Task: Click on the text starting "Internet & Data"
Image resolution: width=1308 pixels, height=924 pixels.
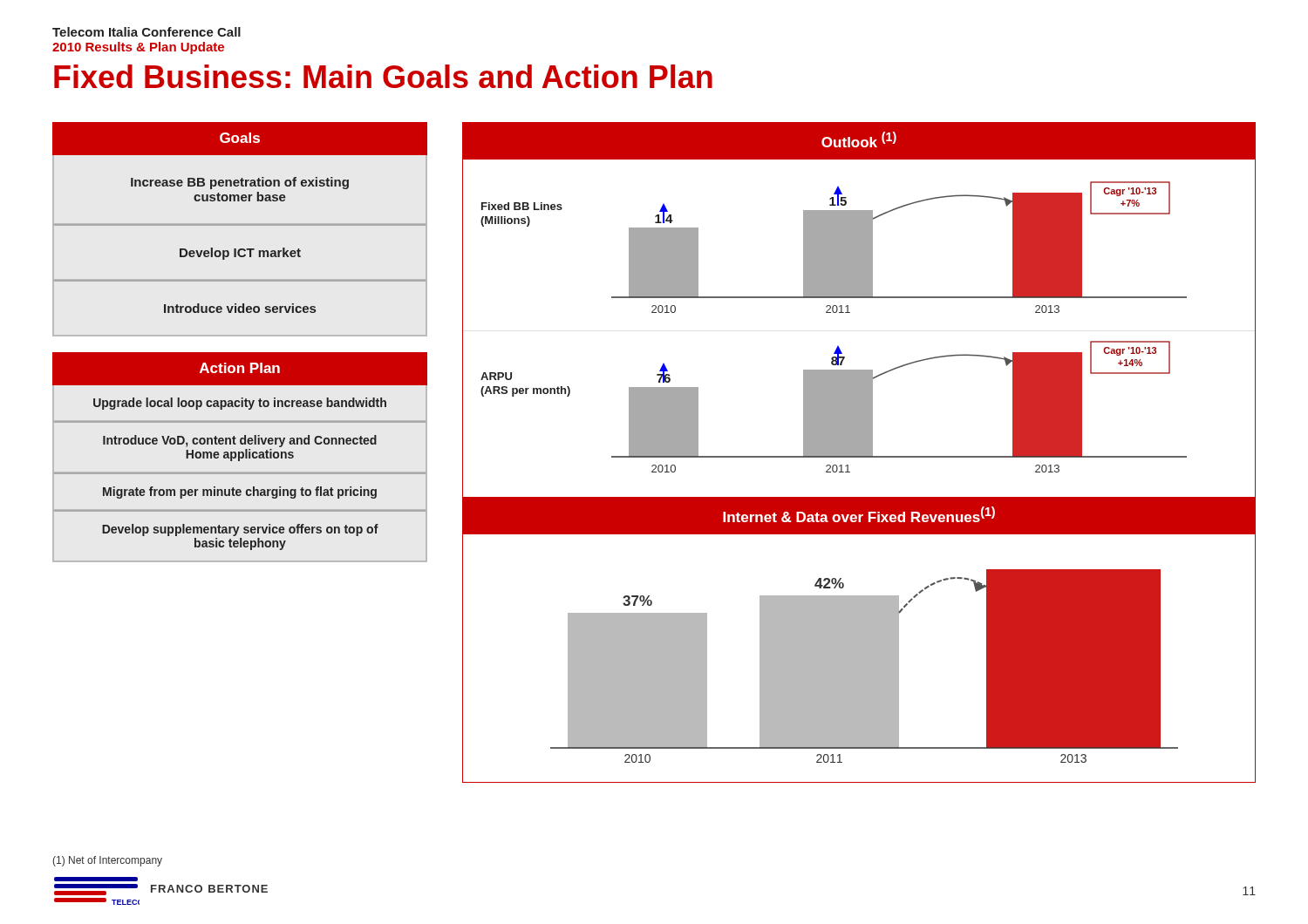Action: coord(859,516)
